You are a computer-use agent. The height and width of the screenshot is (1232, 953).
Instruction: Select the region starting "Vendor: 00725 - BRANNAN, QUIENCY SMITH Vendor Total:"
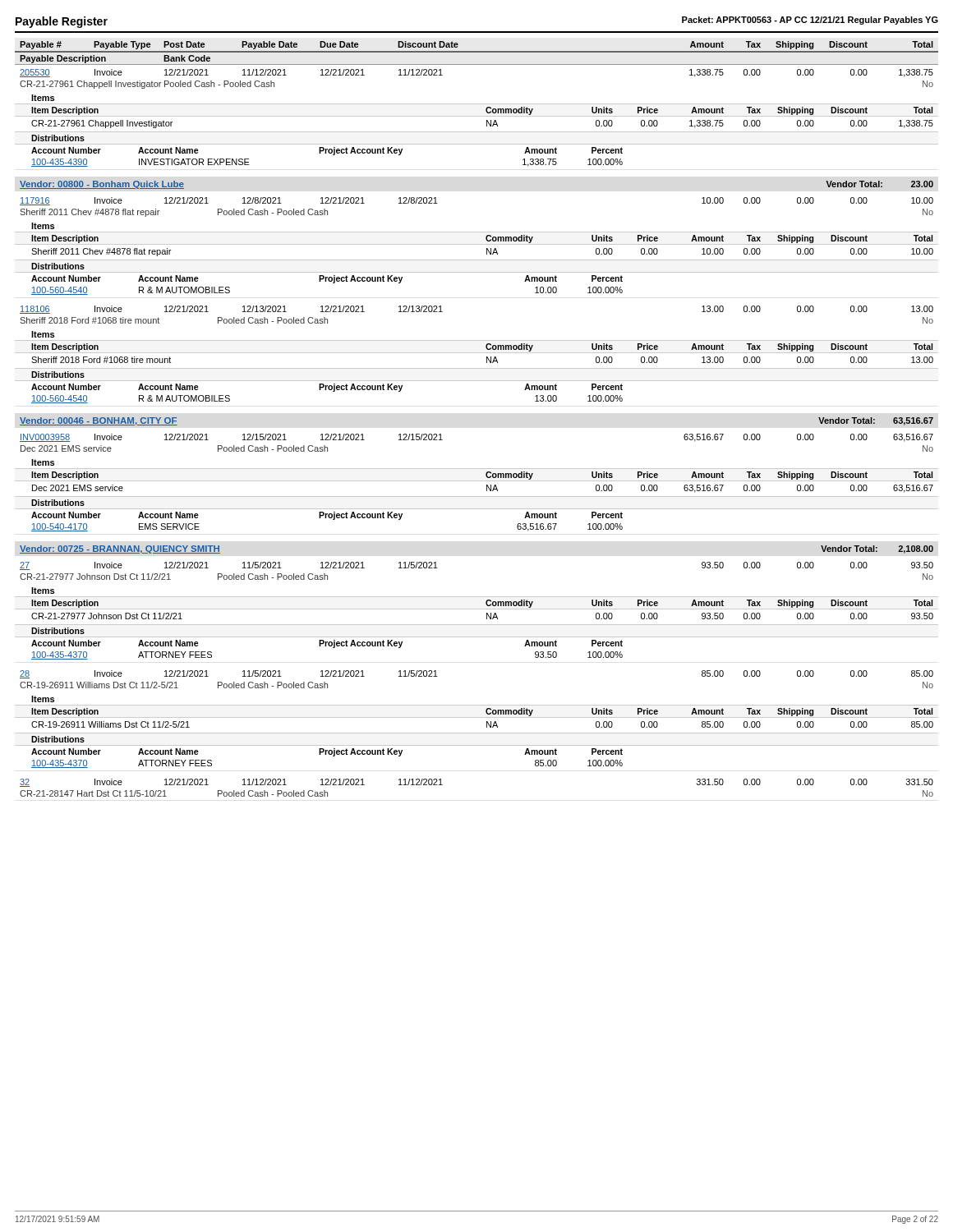pos(146,549)
